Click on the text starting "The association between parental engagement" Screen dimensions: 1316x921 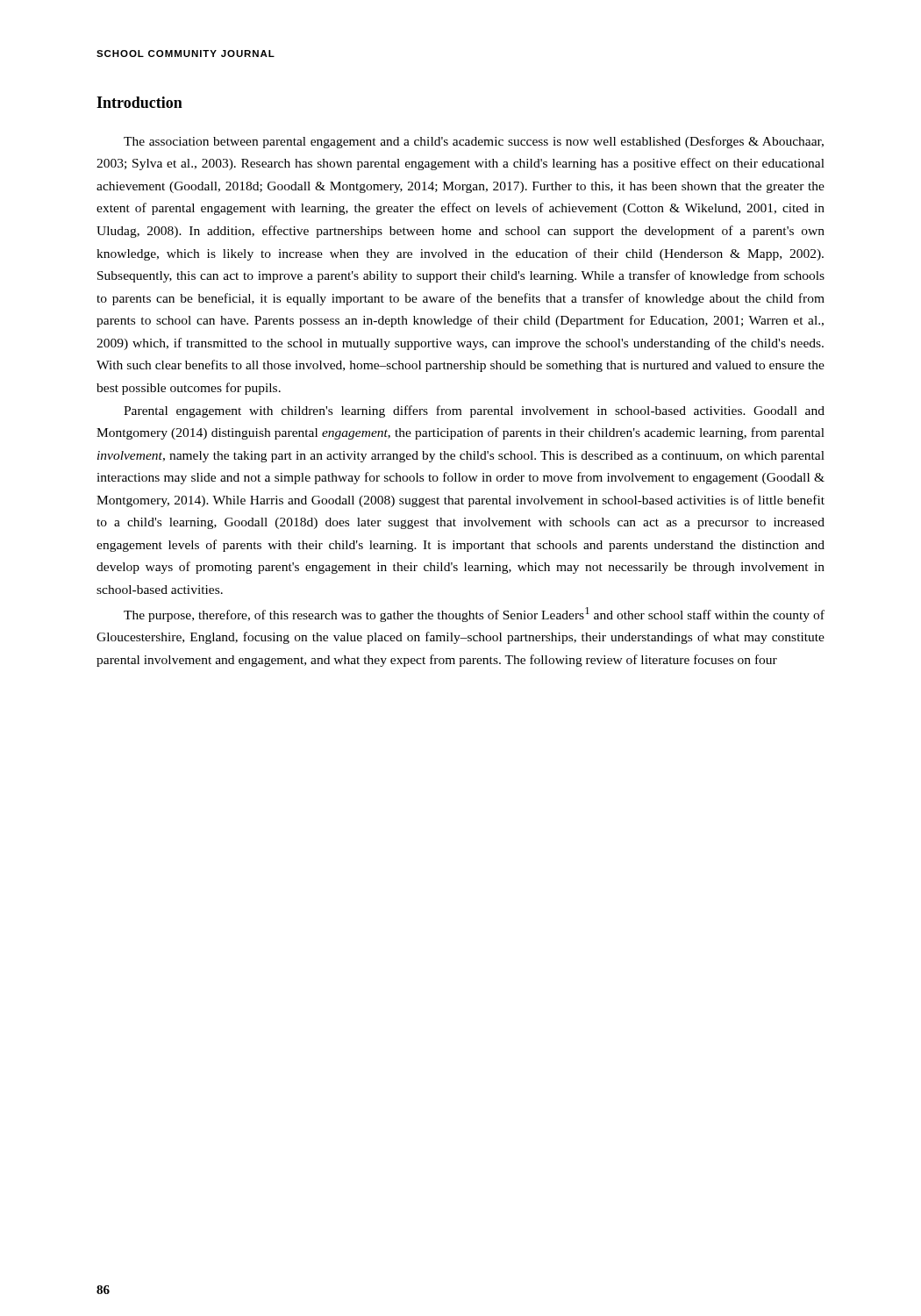tap(460, 400)
